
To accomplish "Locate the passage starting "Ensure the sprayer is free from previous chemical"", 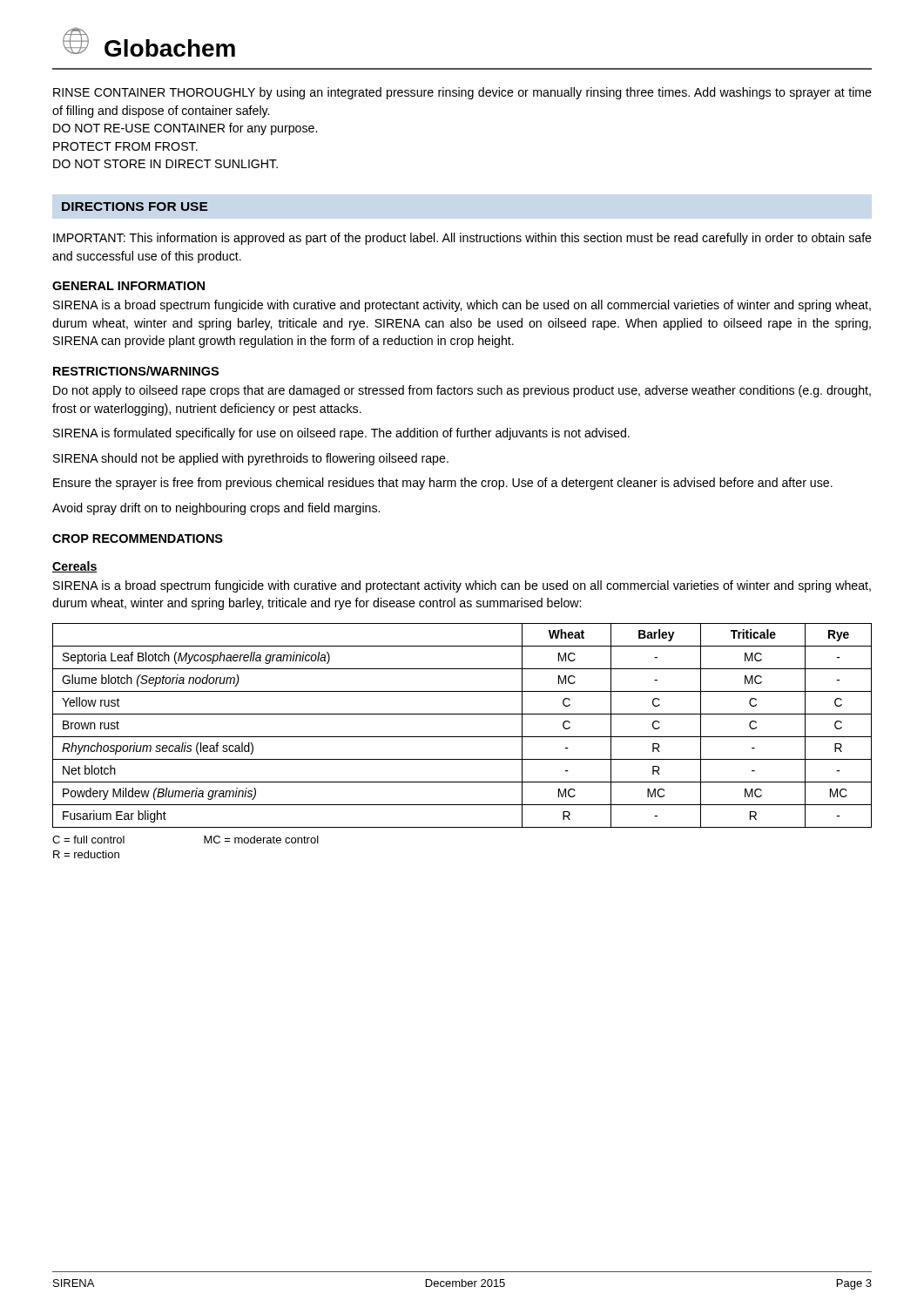I will 443,483.
